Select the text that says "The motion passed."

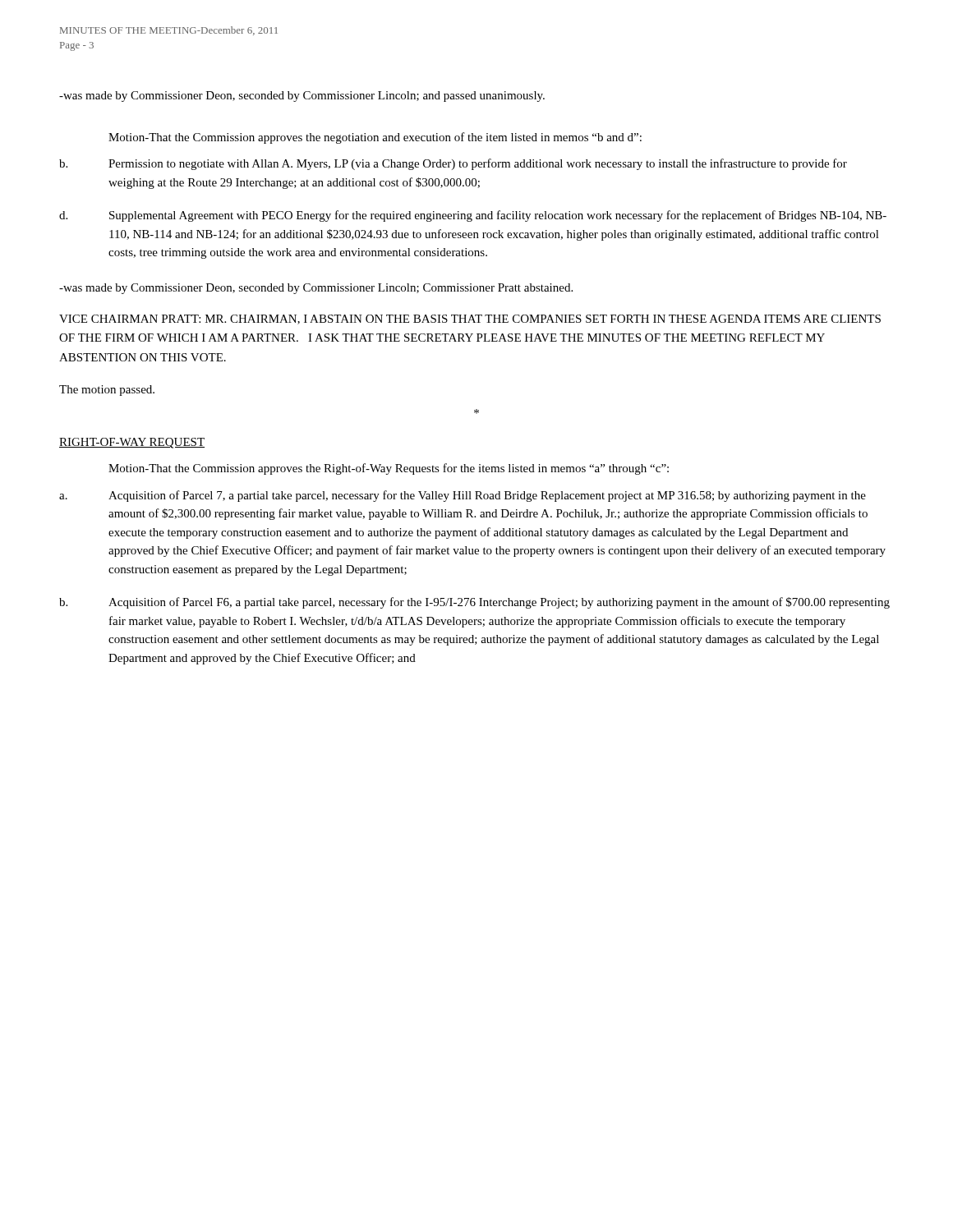pos(107,389)
